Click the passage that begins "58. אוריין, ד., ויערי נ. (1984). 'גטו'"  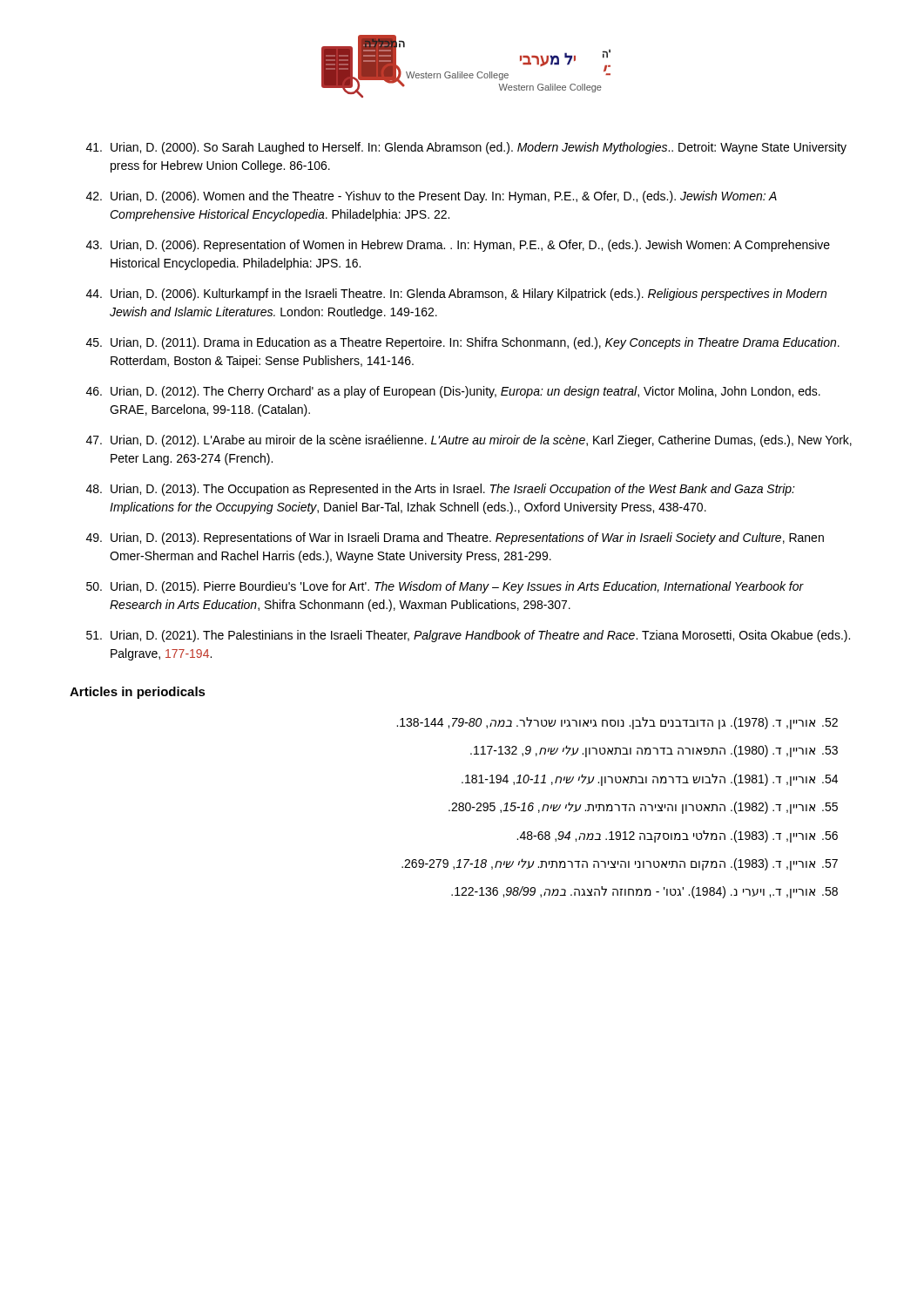tap(462, 892)
